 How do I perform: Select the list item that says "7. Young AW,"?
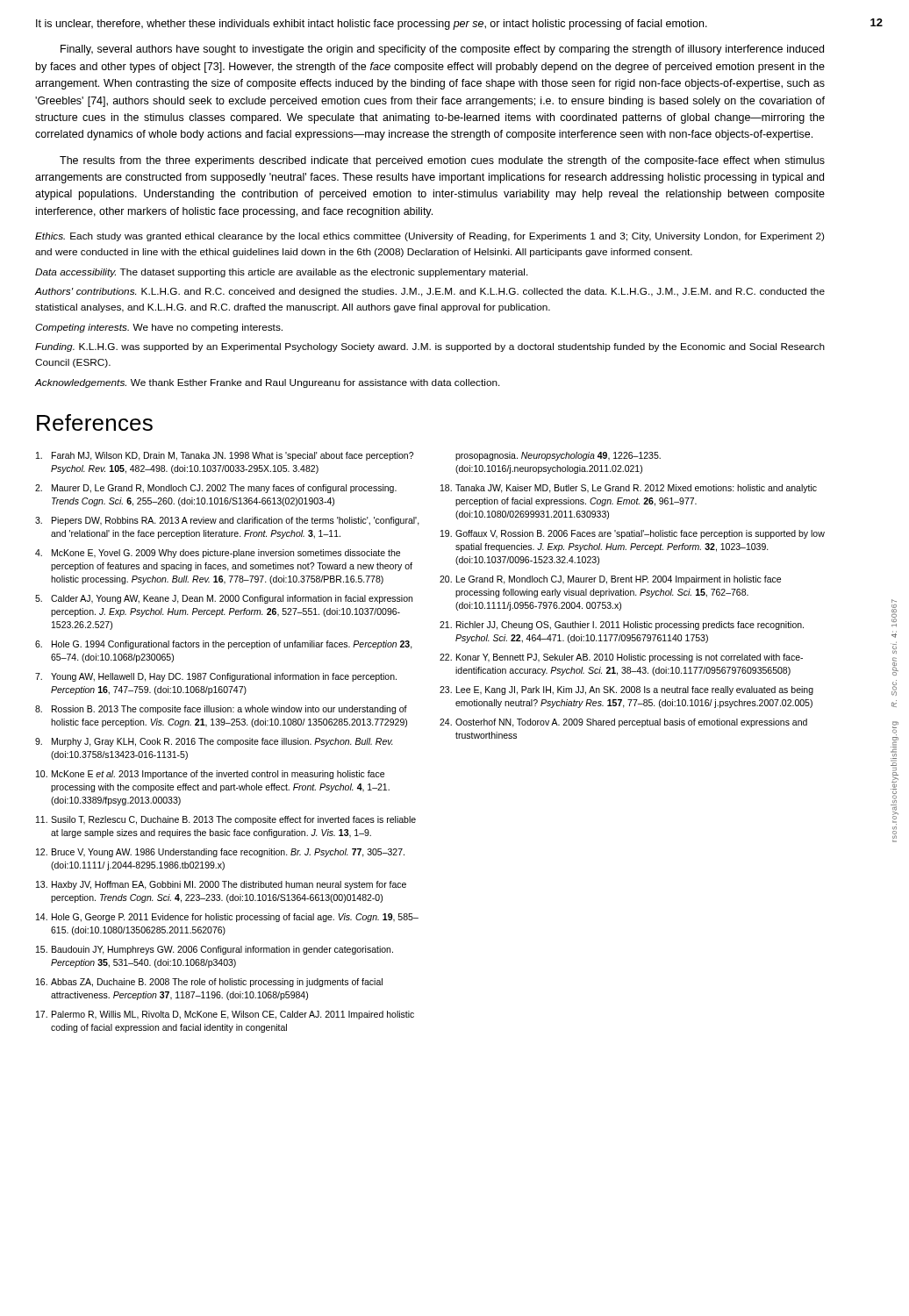228,684
